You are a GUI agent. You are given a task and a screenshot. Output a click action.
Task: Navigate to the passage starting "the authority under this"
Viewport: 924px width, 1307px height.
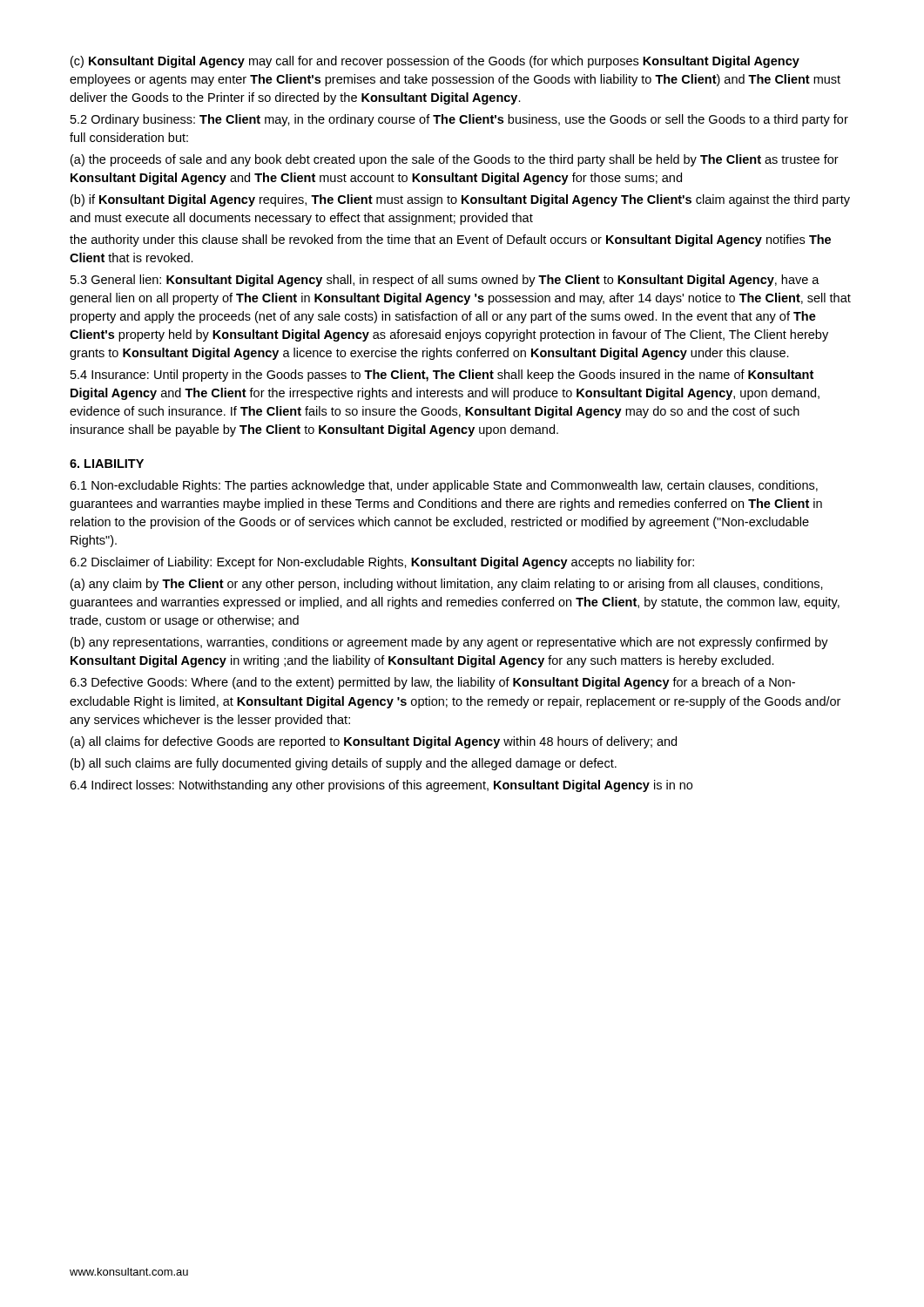(462, 249)
